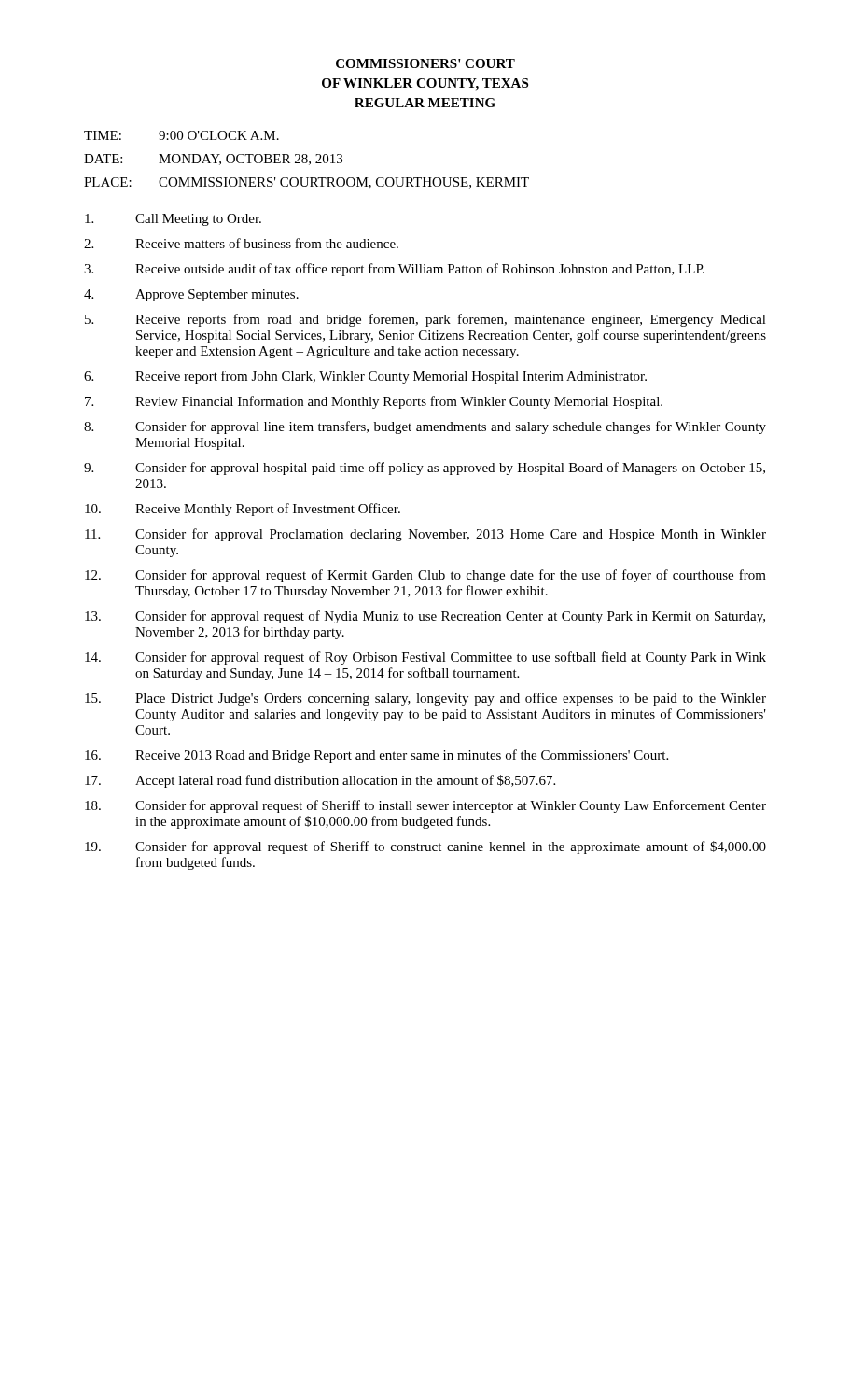Select the text block starting "18. Consider for approval request"
850x1400 pixels.
tap(425, 814)
